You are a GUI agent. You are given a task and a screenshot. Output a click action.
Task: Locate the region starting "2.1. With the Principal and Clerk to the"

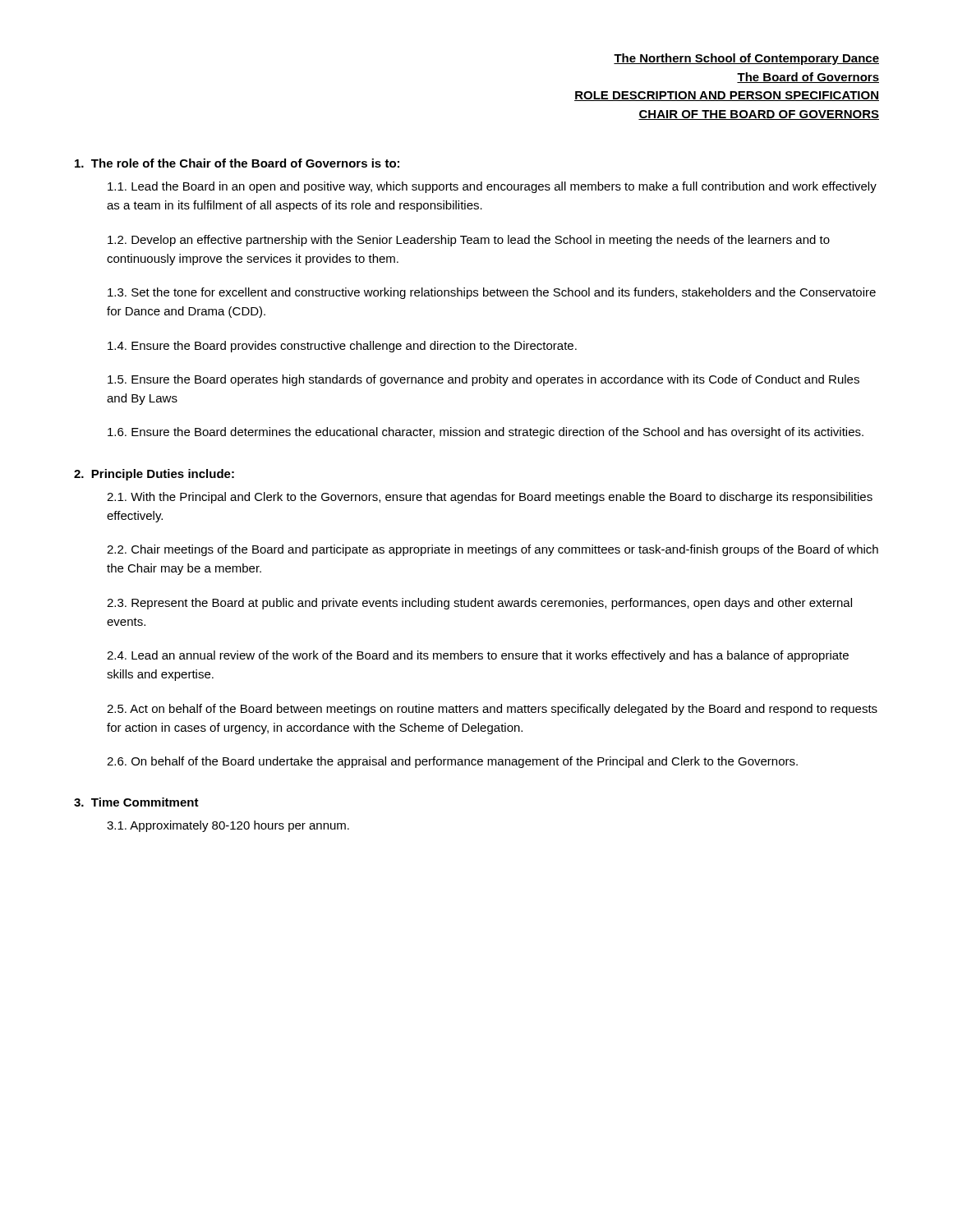click(x=490, y=506)
